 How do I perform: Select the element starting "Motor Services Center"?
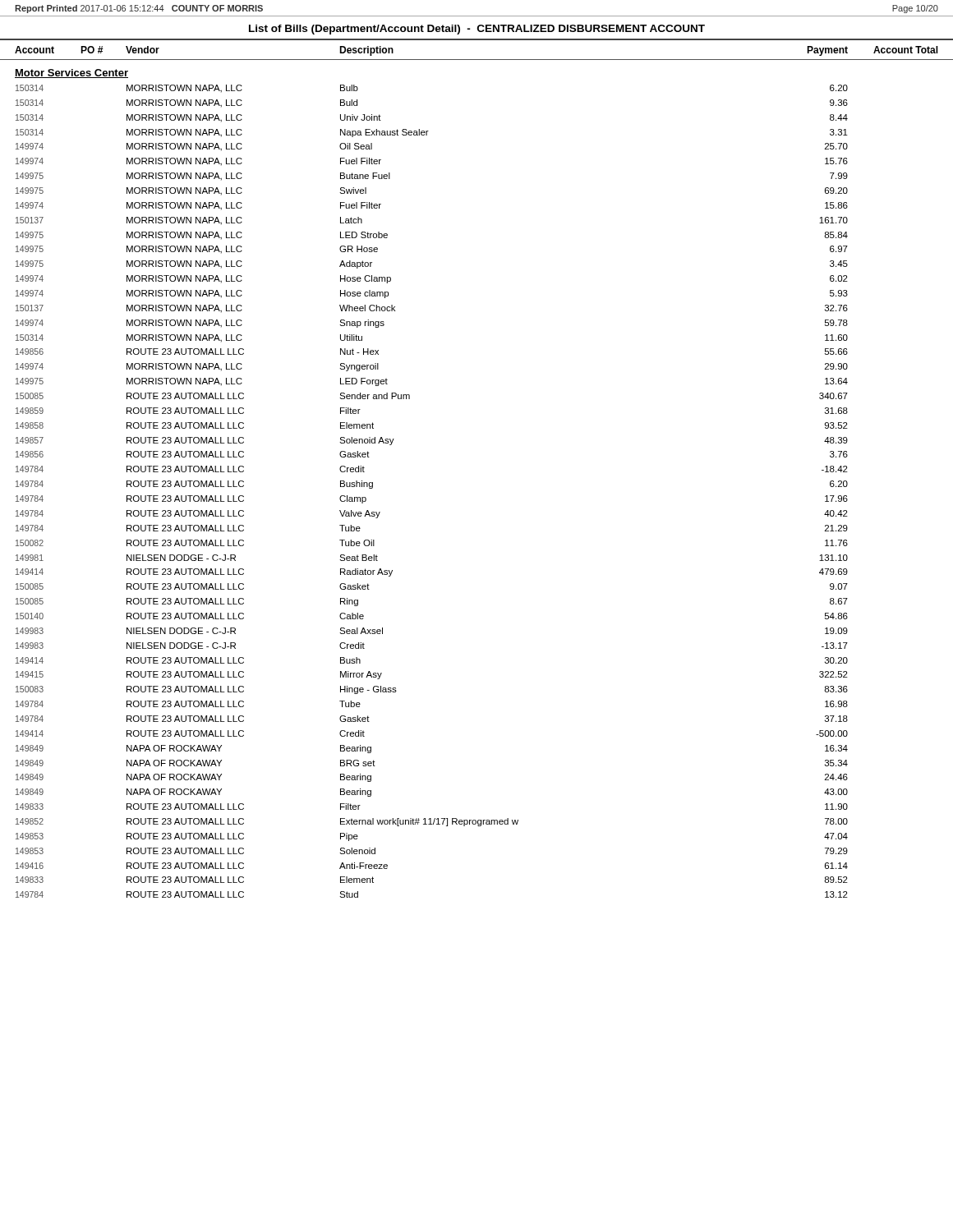click(71, 73)
